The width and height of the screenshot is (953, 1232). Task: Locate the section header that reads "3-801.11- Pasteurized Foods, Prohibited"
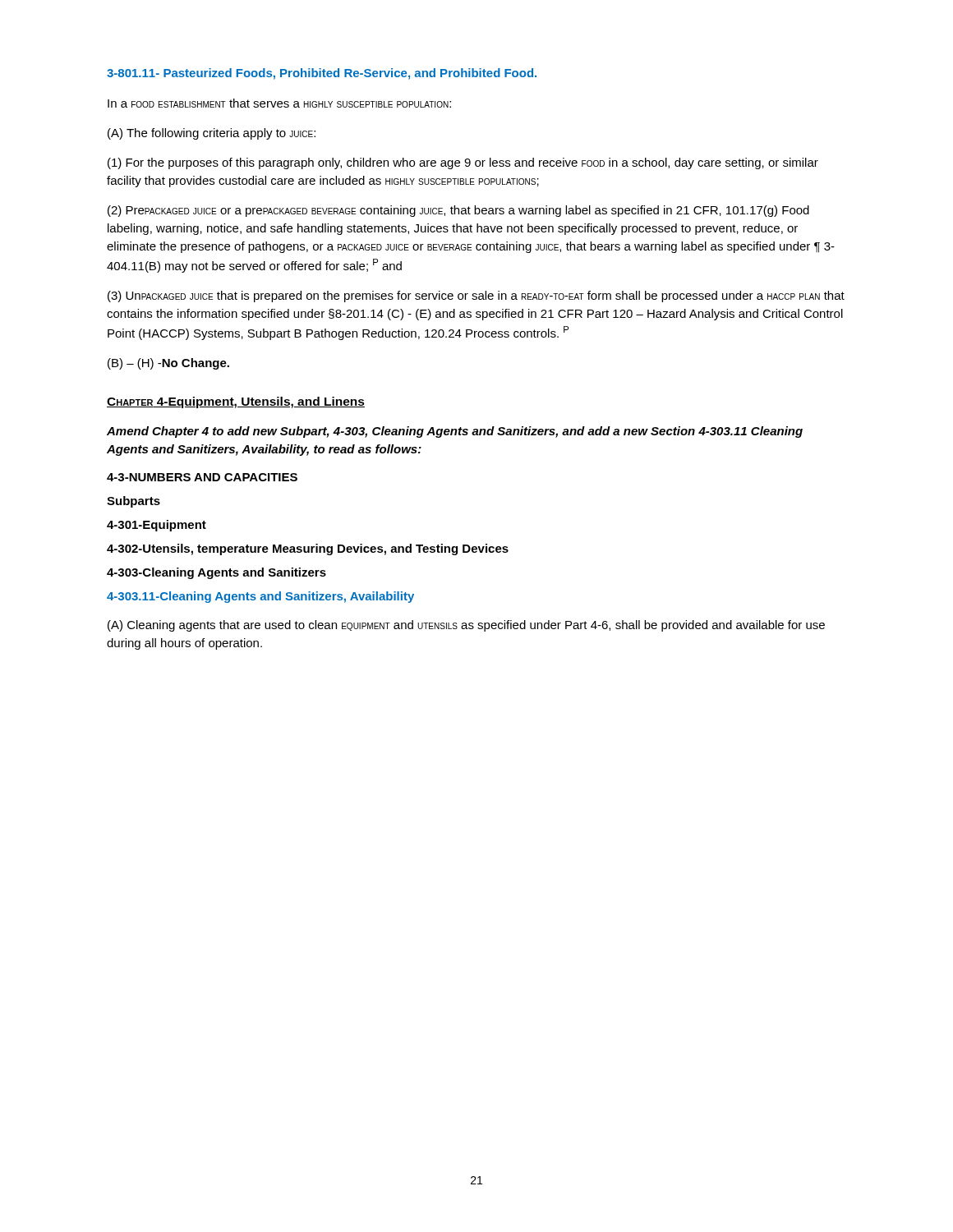coord(322,73)
